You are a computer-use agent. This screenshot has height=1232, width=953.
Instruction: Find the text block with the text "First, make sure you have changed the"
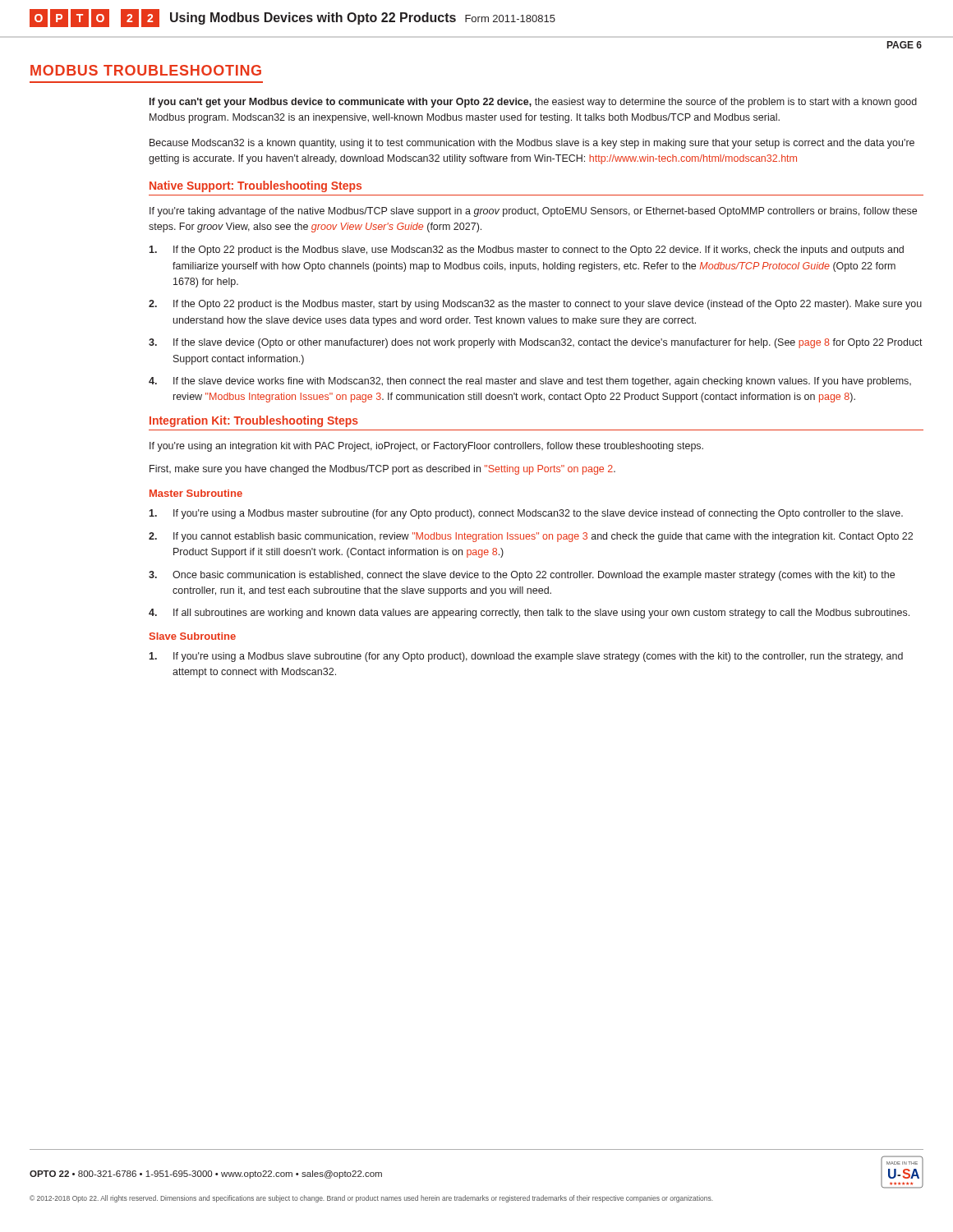382,469
